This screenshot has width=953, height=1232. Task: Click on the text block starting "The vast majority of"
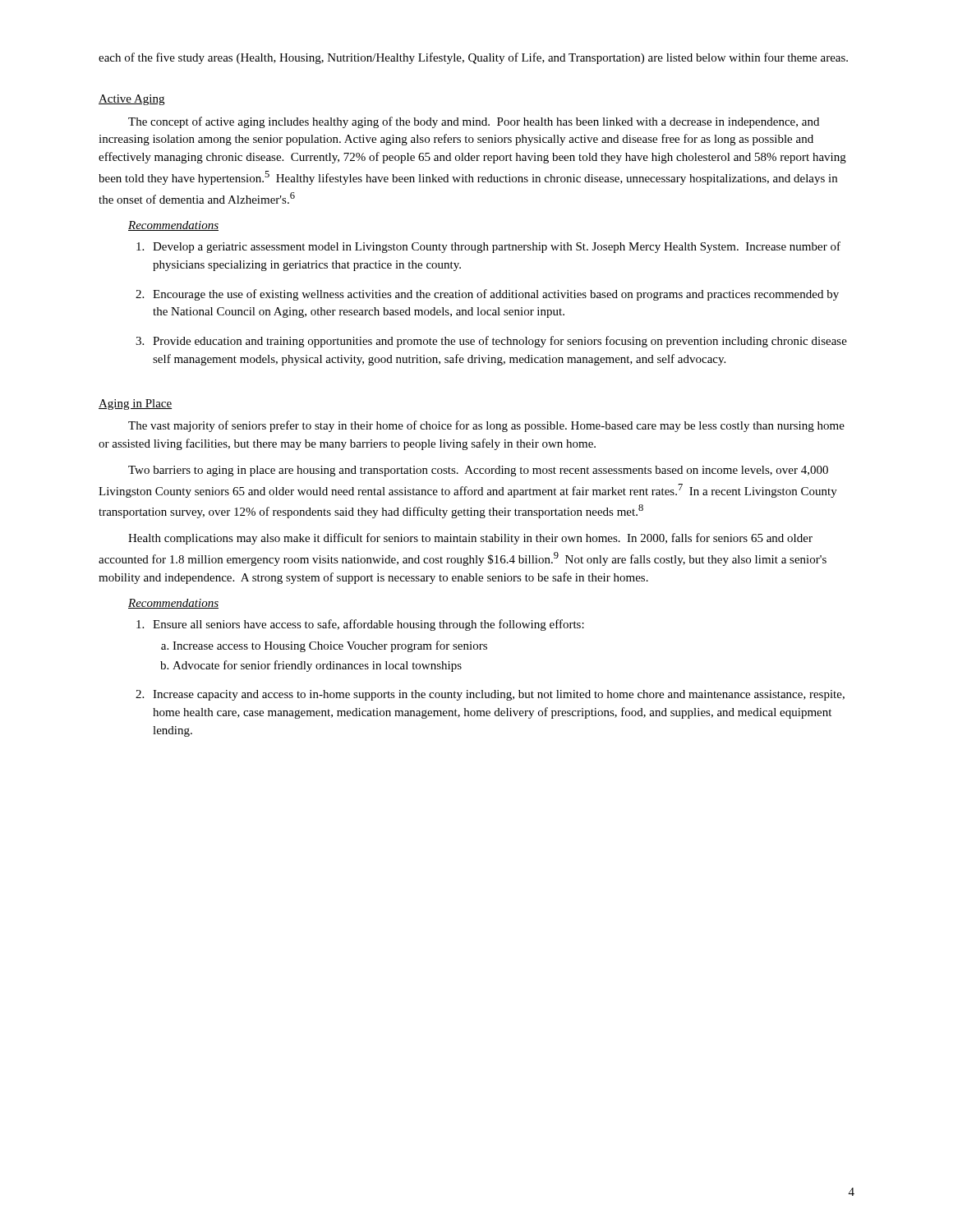(x=476, y=502)
